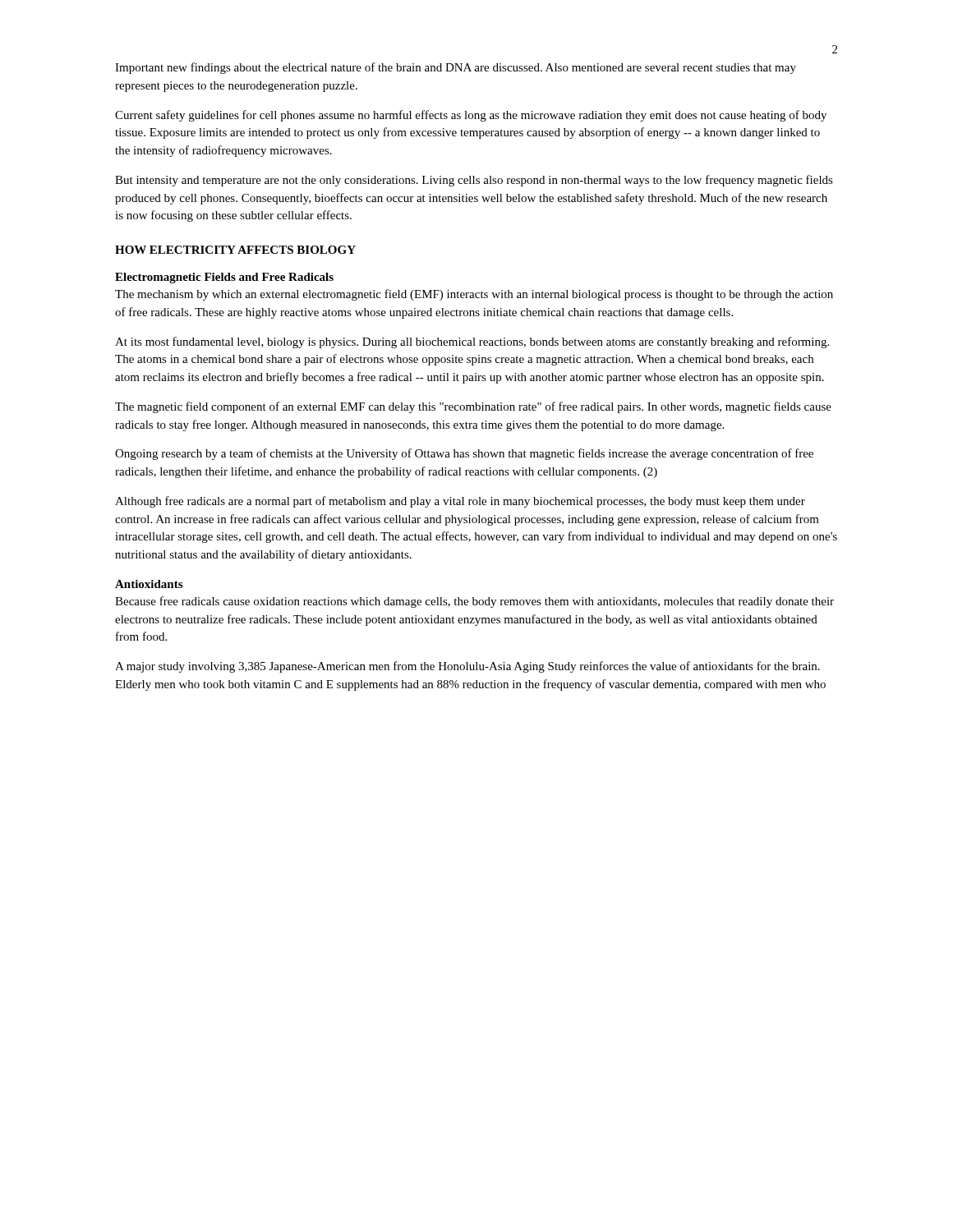Viewport: 953px width, 1232px height.
Task: Click on the passage starting "Electromagnetic Fields and Free Radicals"
Action: coord(224,277)
